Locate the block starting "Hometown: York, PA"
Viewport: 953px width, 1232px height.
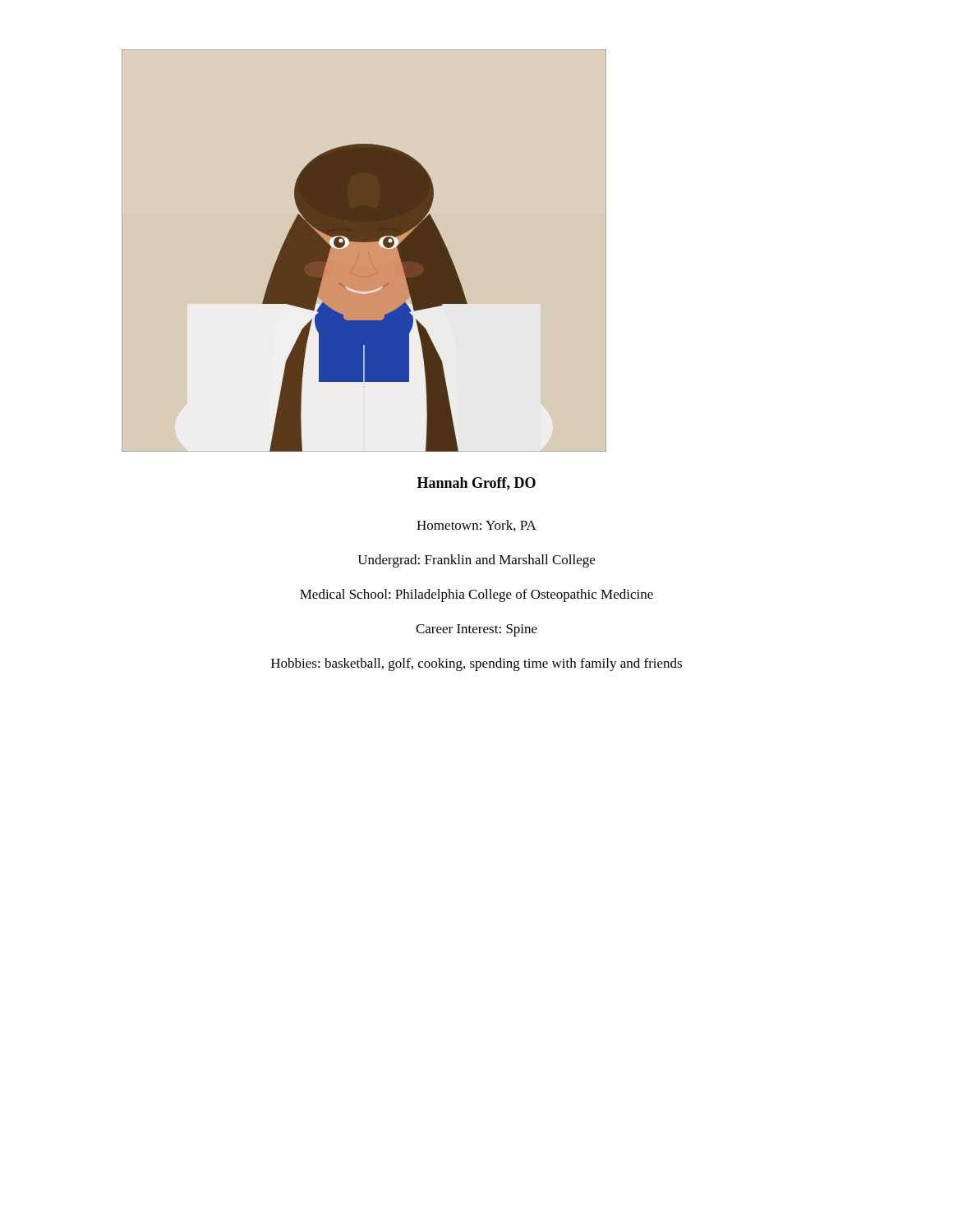click(x=476, y=525)
